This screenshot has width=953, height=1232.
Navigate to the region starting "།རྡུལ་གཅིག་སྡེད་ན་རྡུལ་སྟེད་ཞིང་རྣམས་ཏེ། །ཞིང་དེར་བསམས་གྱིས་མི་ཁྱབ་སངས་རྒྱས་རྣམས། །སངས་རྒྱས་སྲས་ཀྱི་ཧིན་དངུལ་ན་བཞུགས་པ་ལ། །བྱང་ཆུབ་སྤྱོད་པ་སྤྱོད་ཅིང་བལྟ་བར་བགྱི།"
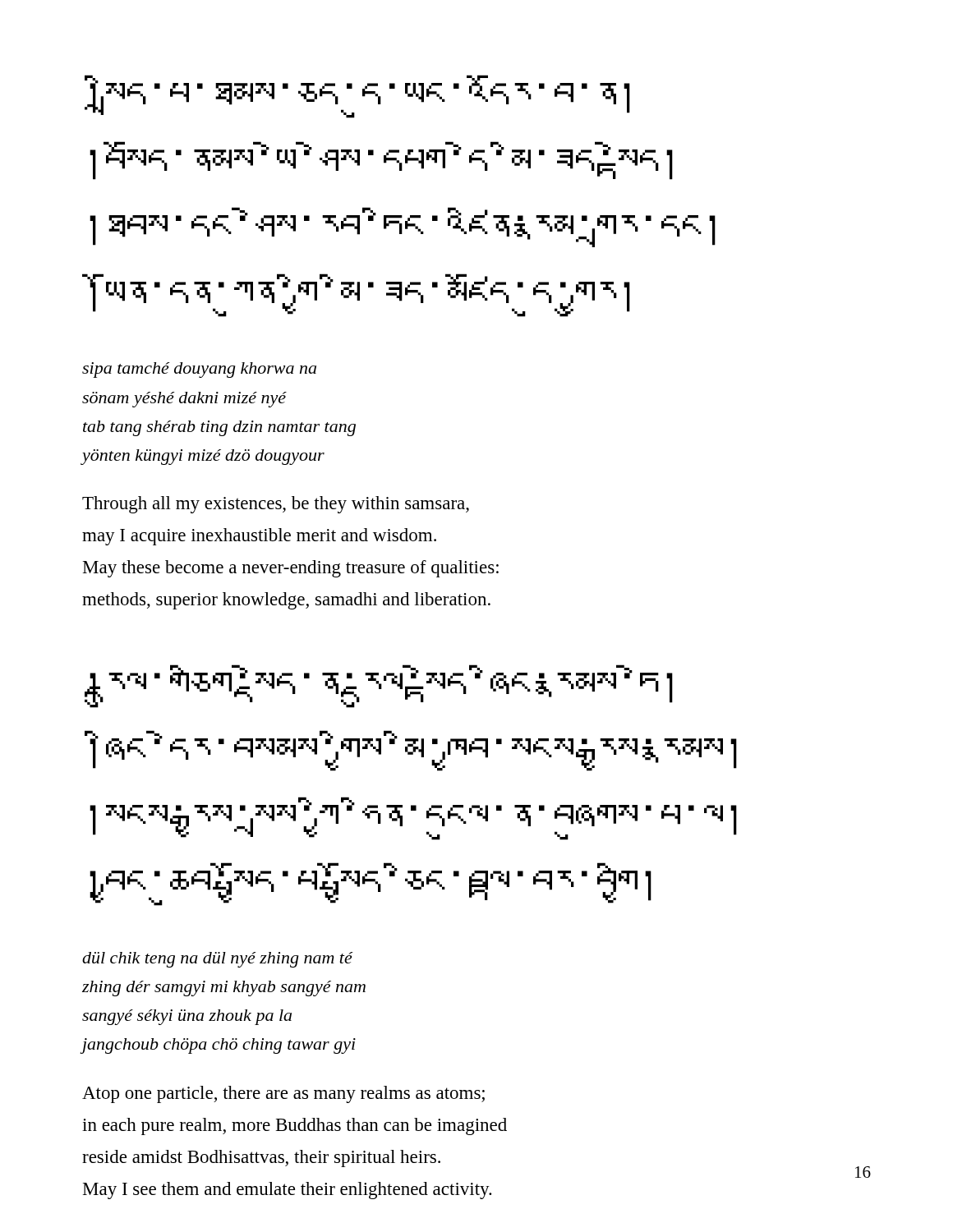(476, 787)
